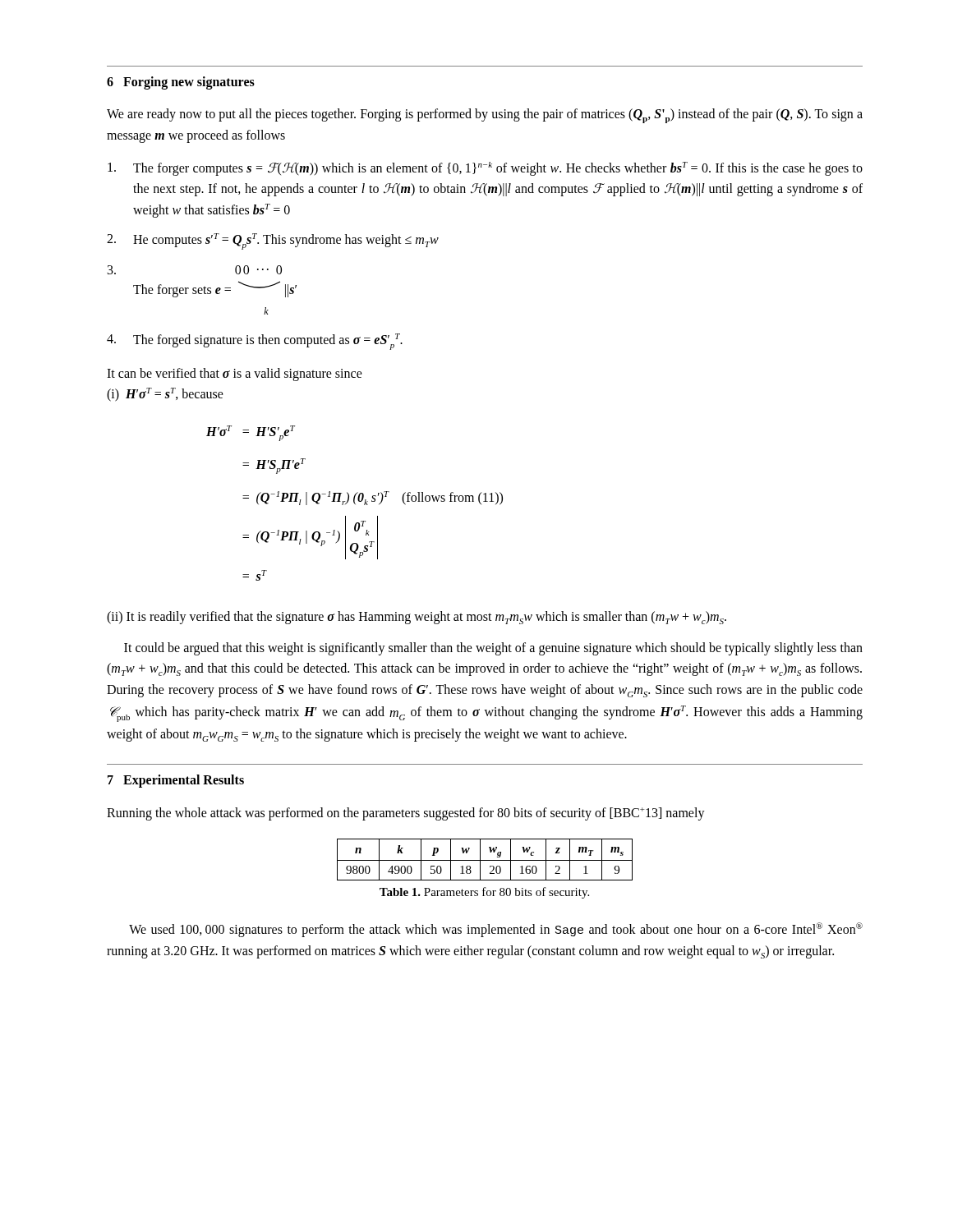
Task: Locate the text block starting "It could be argued that this"
Action: click(x=485, y=692)
